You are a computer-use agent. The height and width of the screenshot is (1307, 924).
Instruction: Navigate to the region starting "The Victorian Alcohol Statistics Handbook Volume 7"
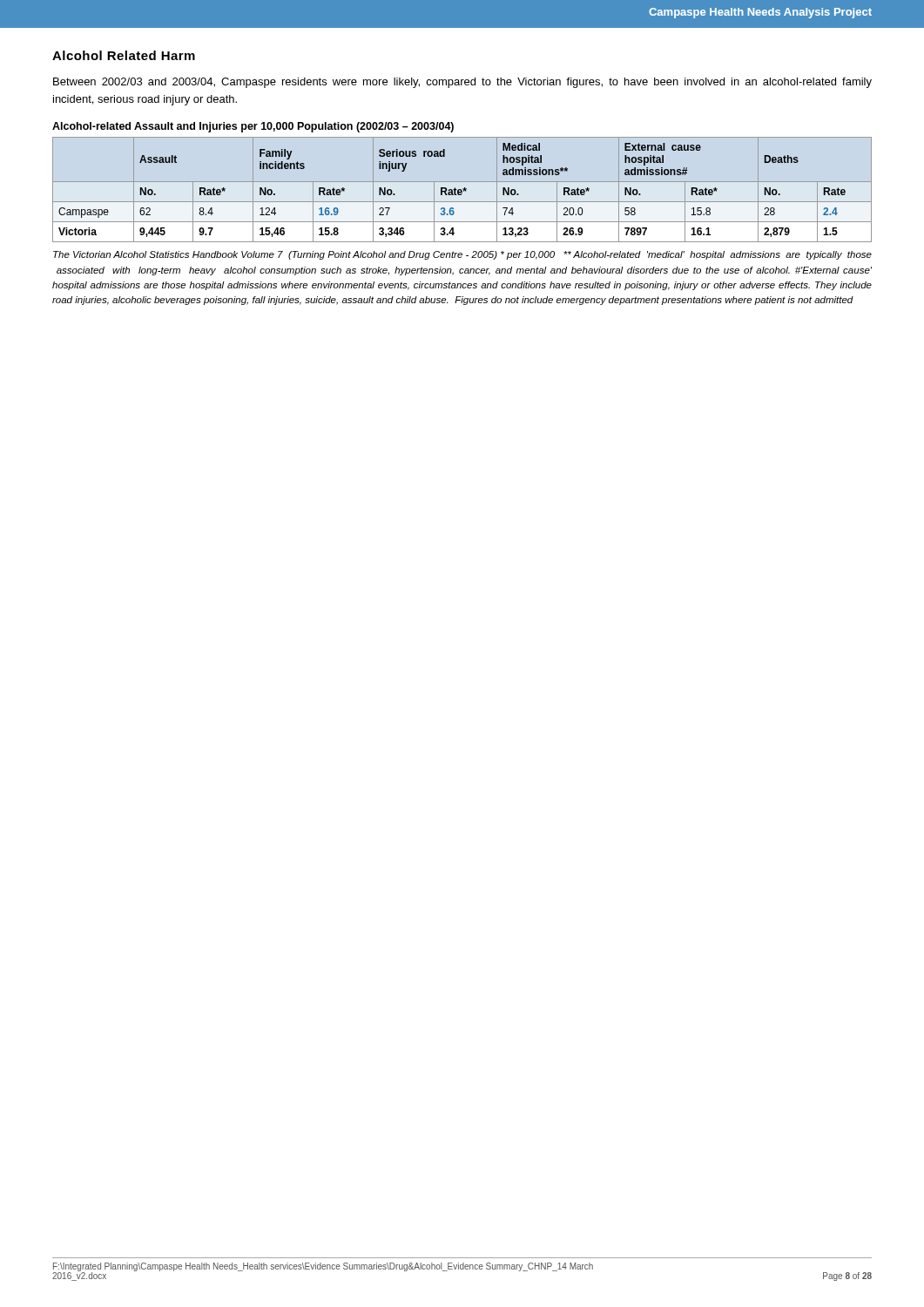pos(462,277)
